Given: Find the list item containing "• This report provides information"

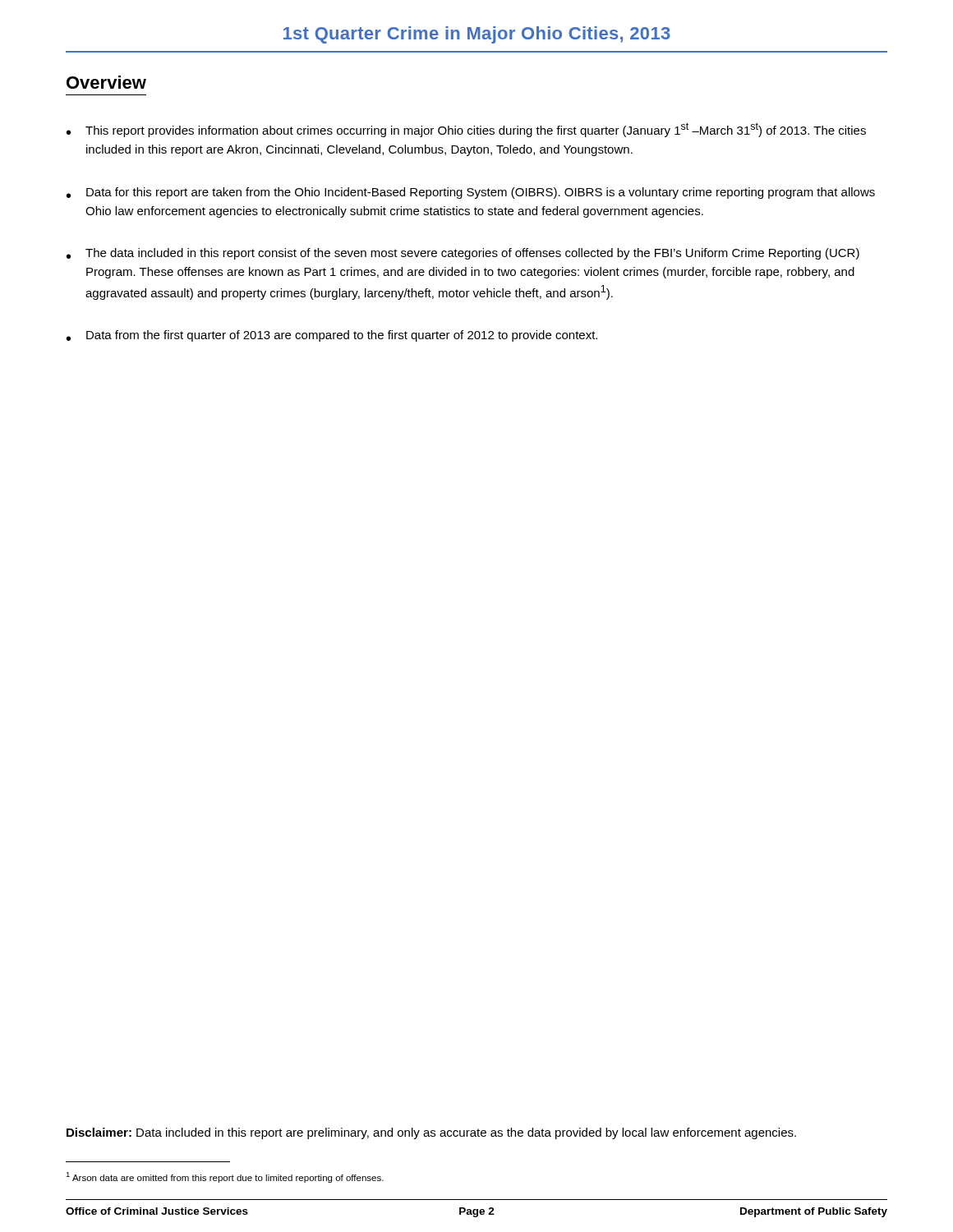Looking at the screenshot, I should 476,139.
